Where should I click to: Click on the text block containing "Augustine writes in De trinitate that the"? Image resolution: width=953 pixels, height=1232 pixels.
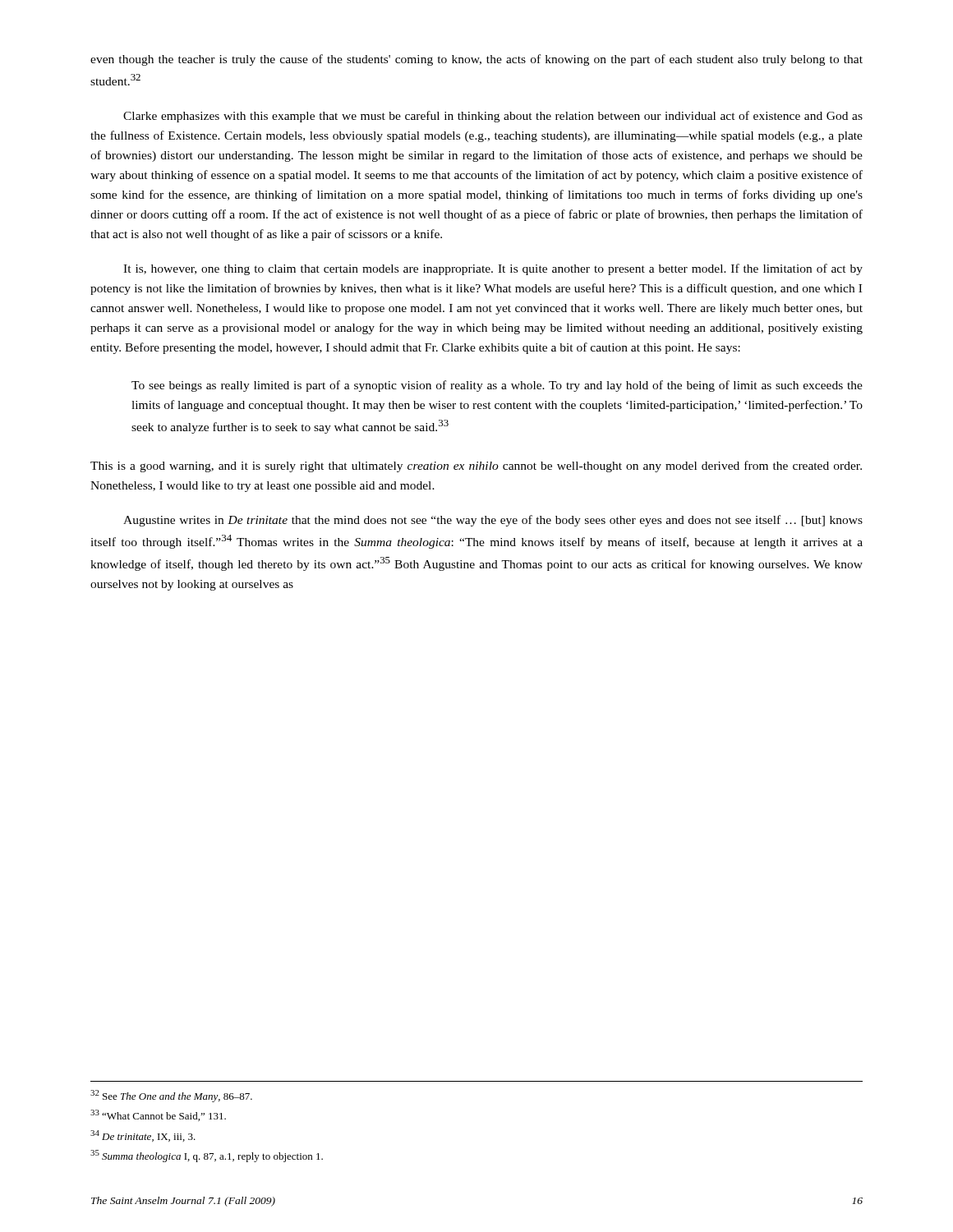tap(476, 551)
